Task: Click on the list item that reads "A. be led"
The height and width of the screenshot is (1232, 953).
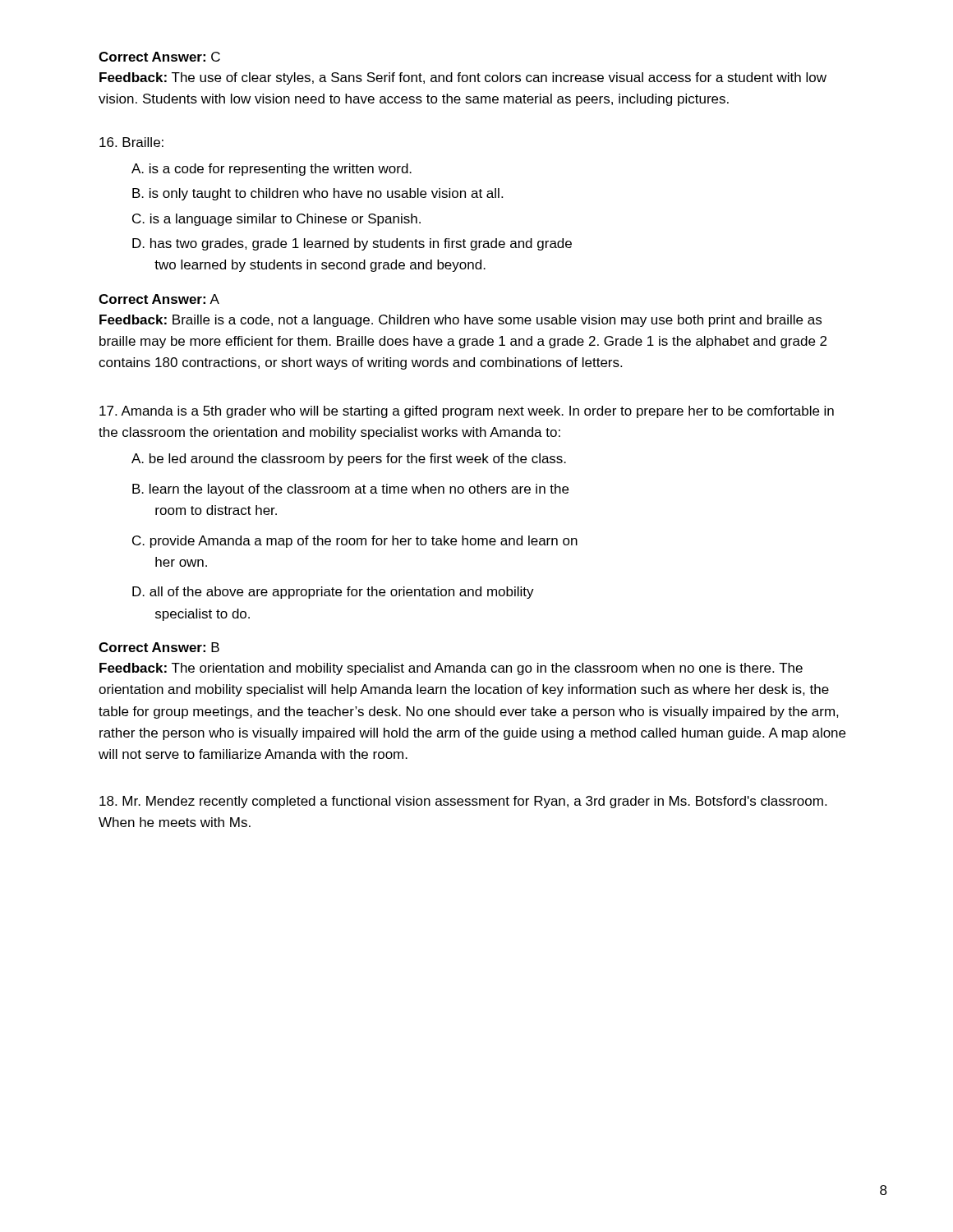Action: (x=349, y=459)
